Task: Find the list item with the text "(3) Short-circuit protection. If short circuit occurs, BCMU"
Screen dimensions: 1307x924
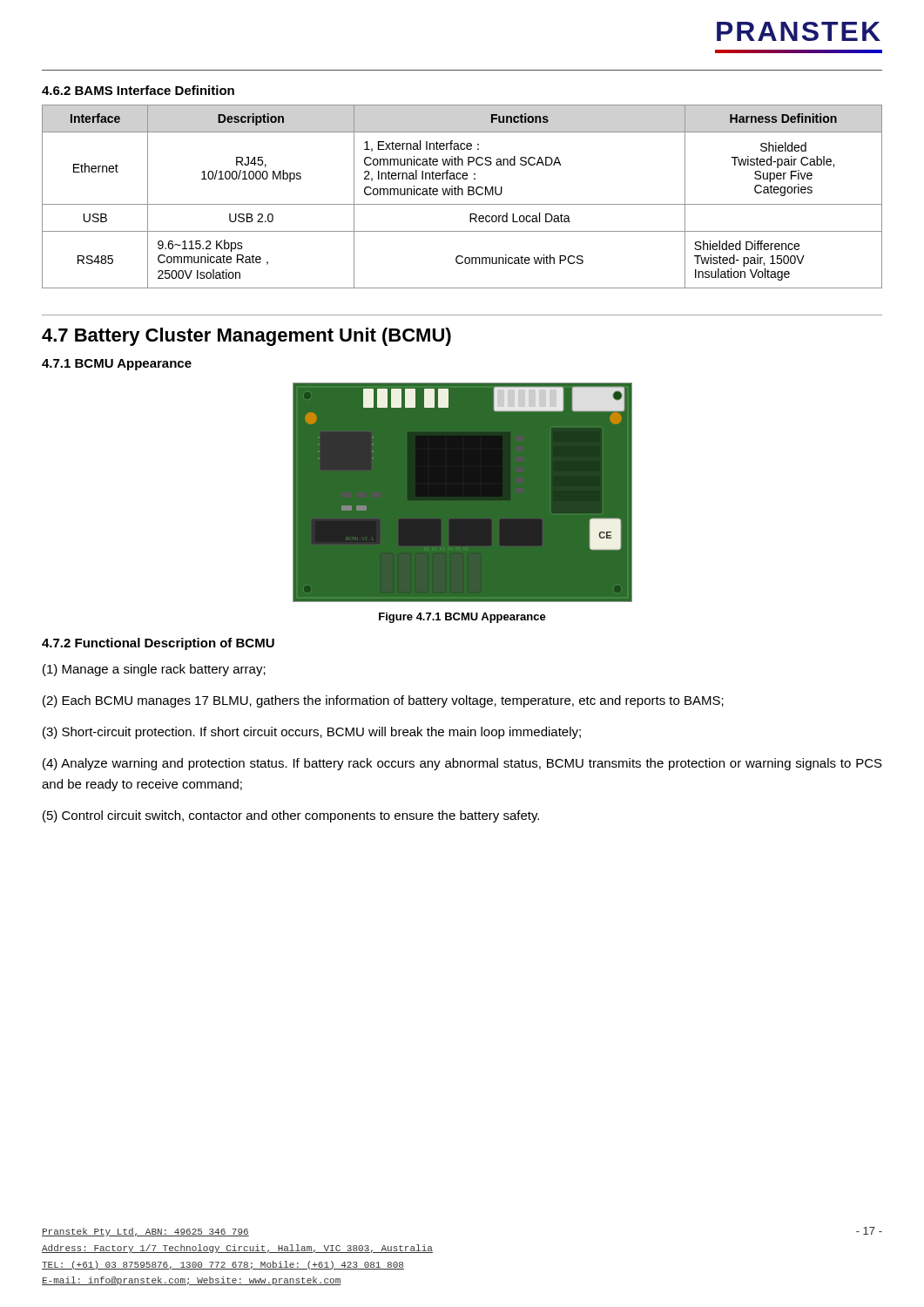Action: (312, 731)
